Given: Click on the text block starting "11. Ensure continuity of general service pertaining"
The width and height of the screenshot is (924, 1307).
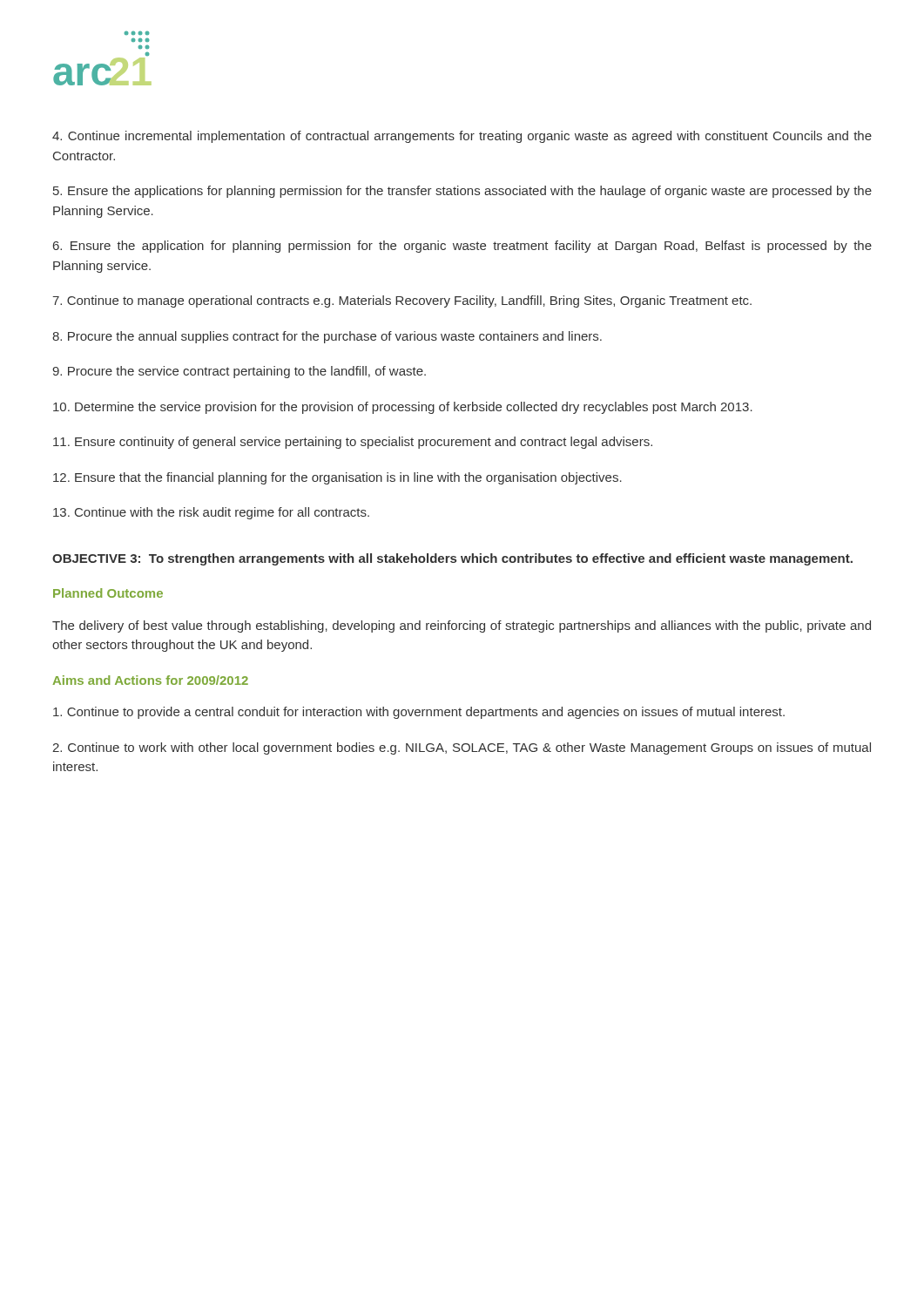Looking at the screenshot, I should [353, 441].
